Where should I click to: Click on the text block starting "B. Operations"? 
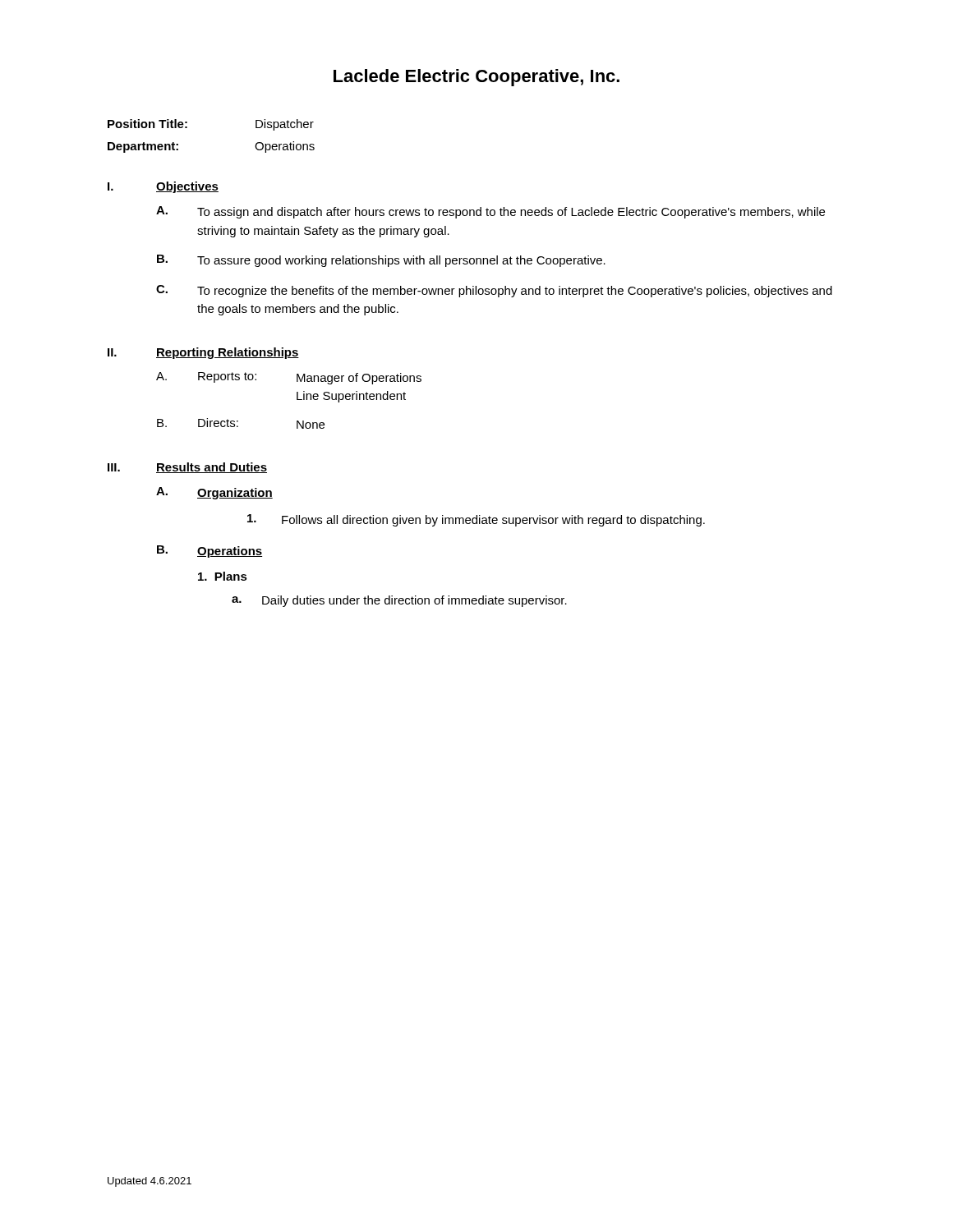(209, 552)
